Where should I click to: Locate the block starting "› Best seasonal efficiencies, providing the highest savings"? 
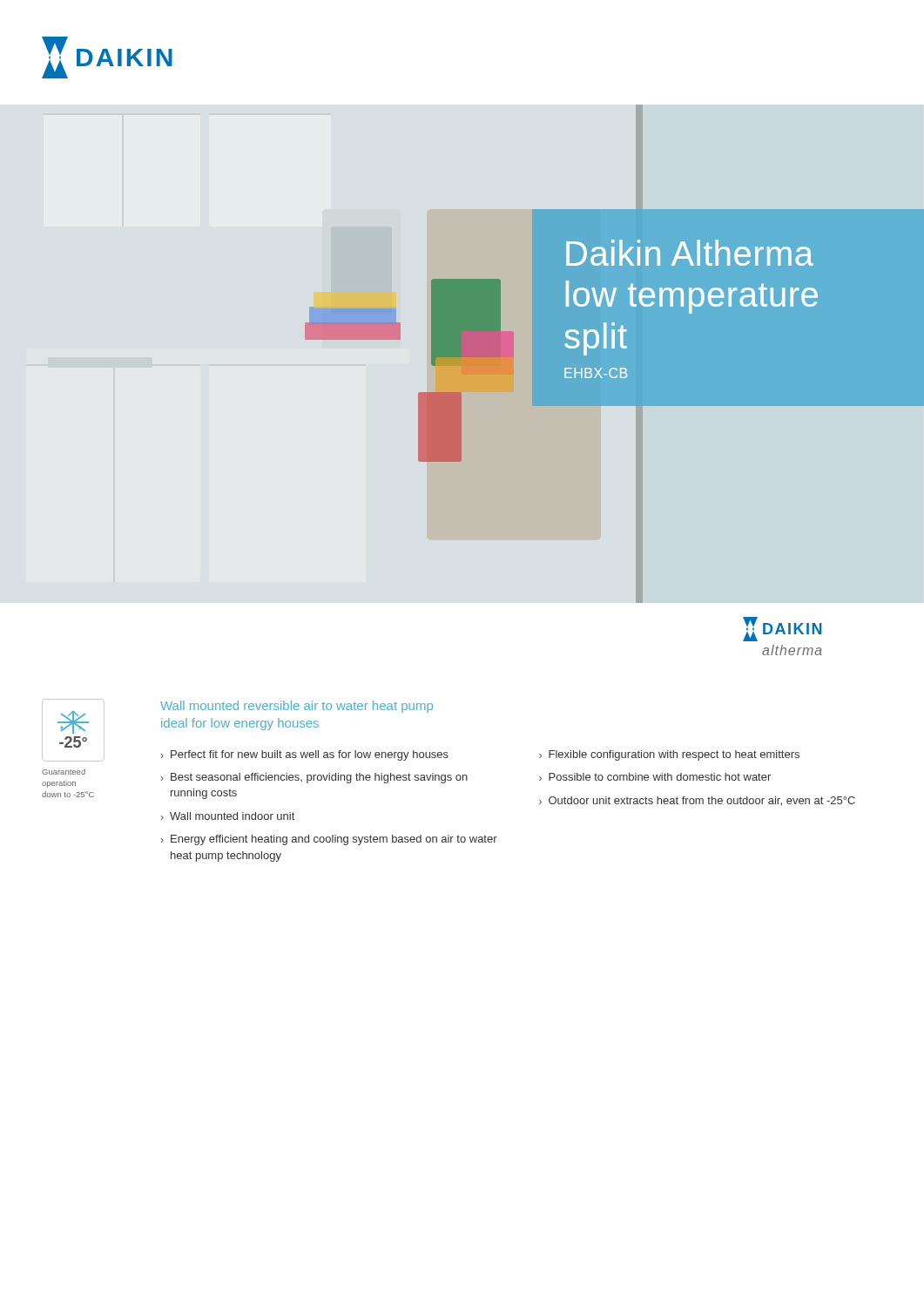(x=332, y=786)
